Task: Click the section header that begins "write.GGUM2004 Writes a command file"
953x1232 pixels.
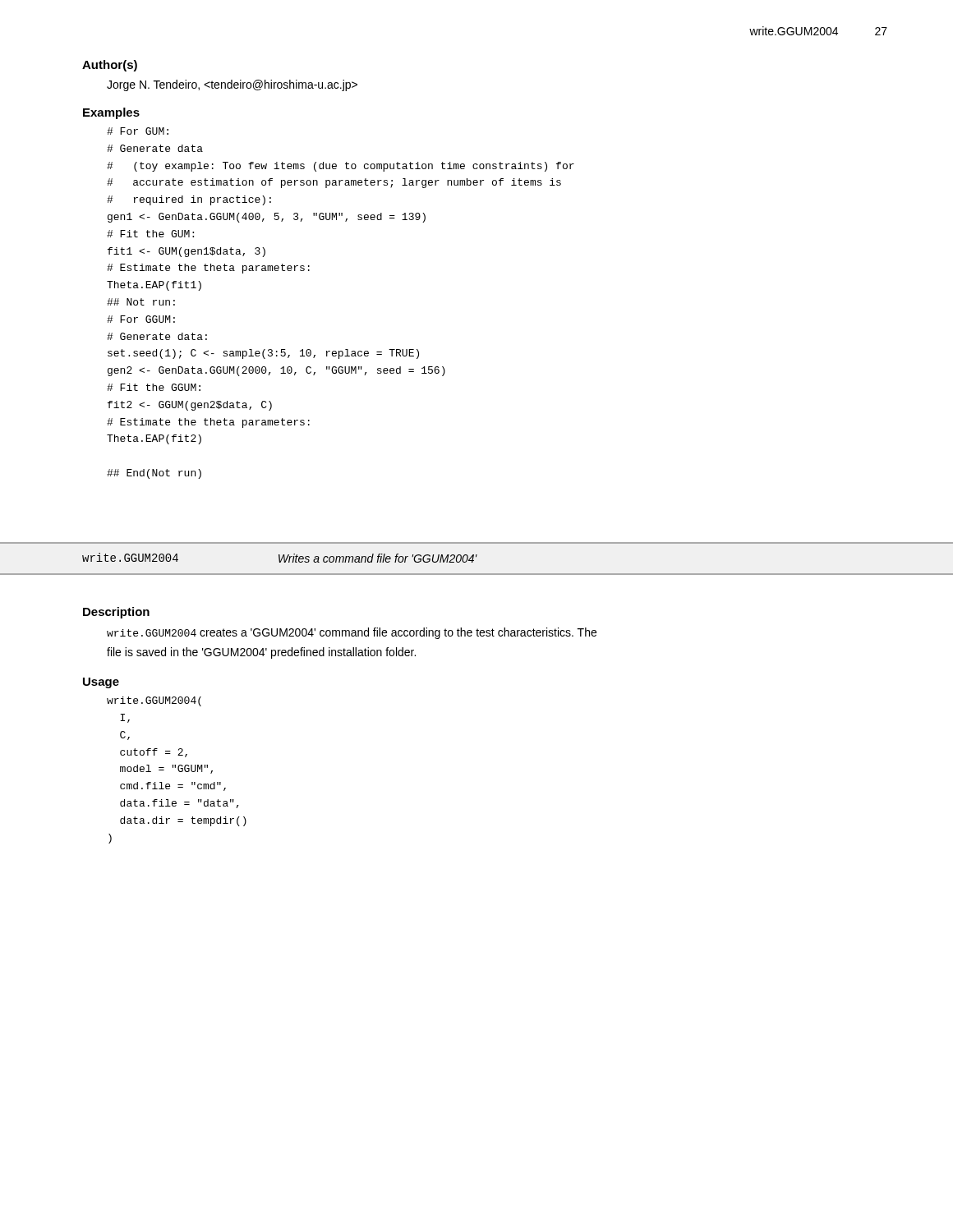Action: pyautogui.click(x=279, y=559)
